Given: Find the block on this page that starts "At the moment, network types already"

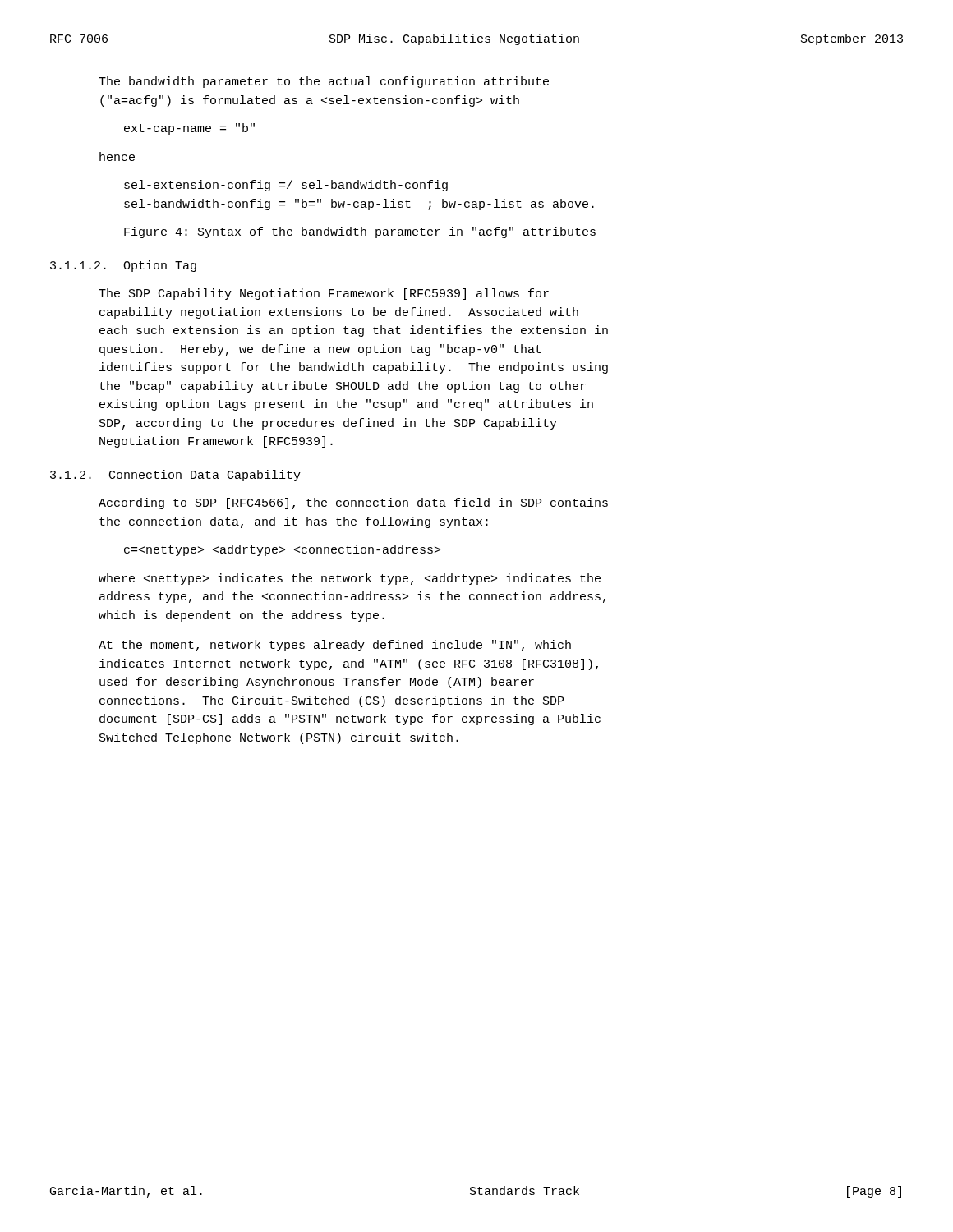Looking at the screenshot, I should tap(501, 693).
